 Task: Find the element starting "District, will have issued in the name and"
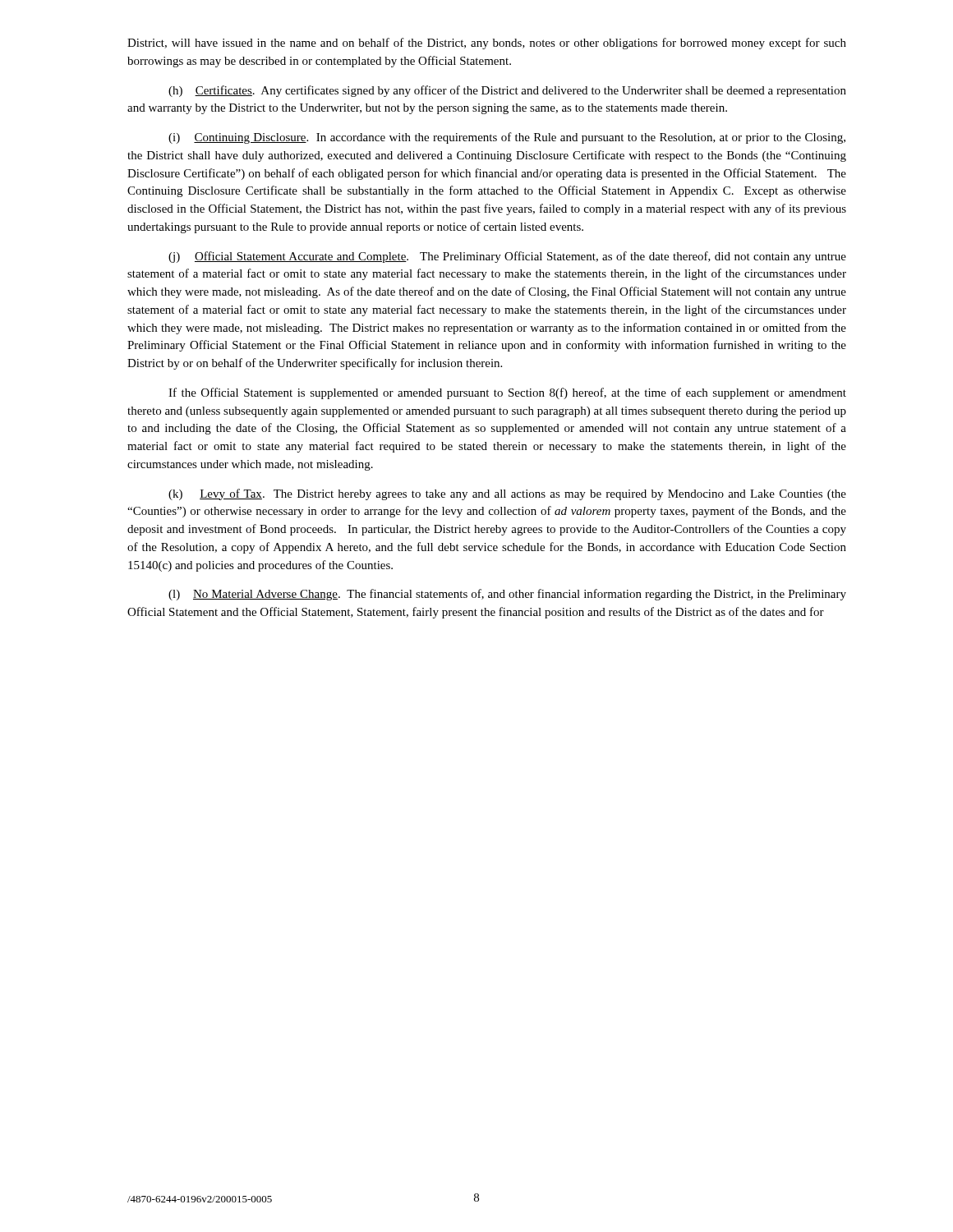[487, 52]
